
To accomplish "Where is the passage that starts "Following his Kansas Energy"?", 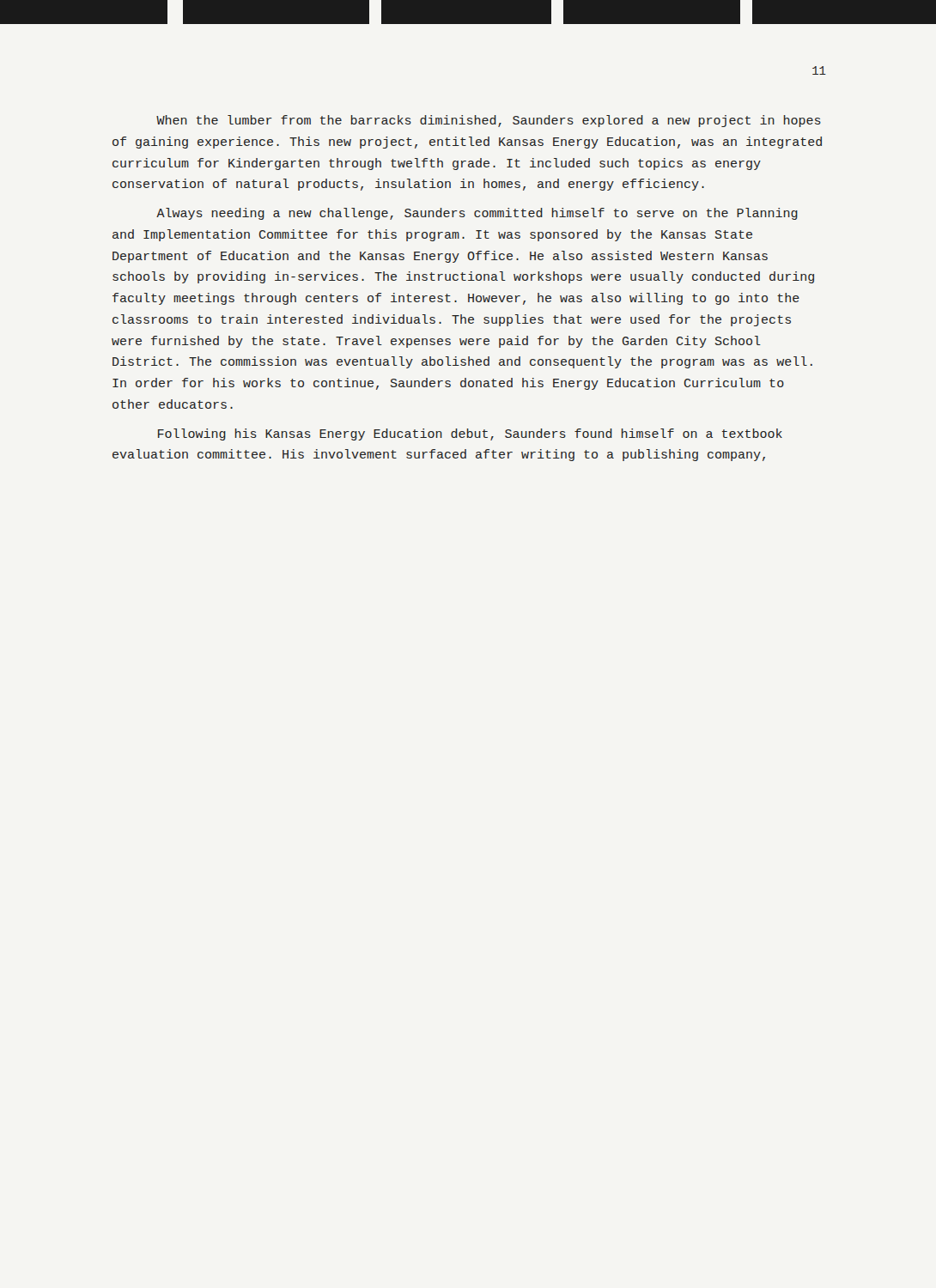I will [x=447, y=445].
